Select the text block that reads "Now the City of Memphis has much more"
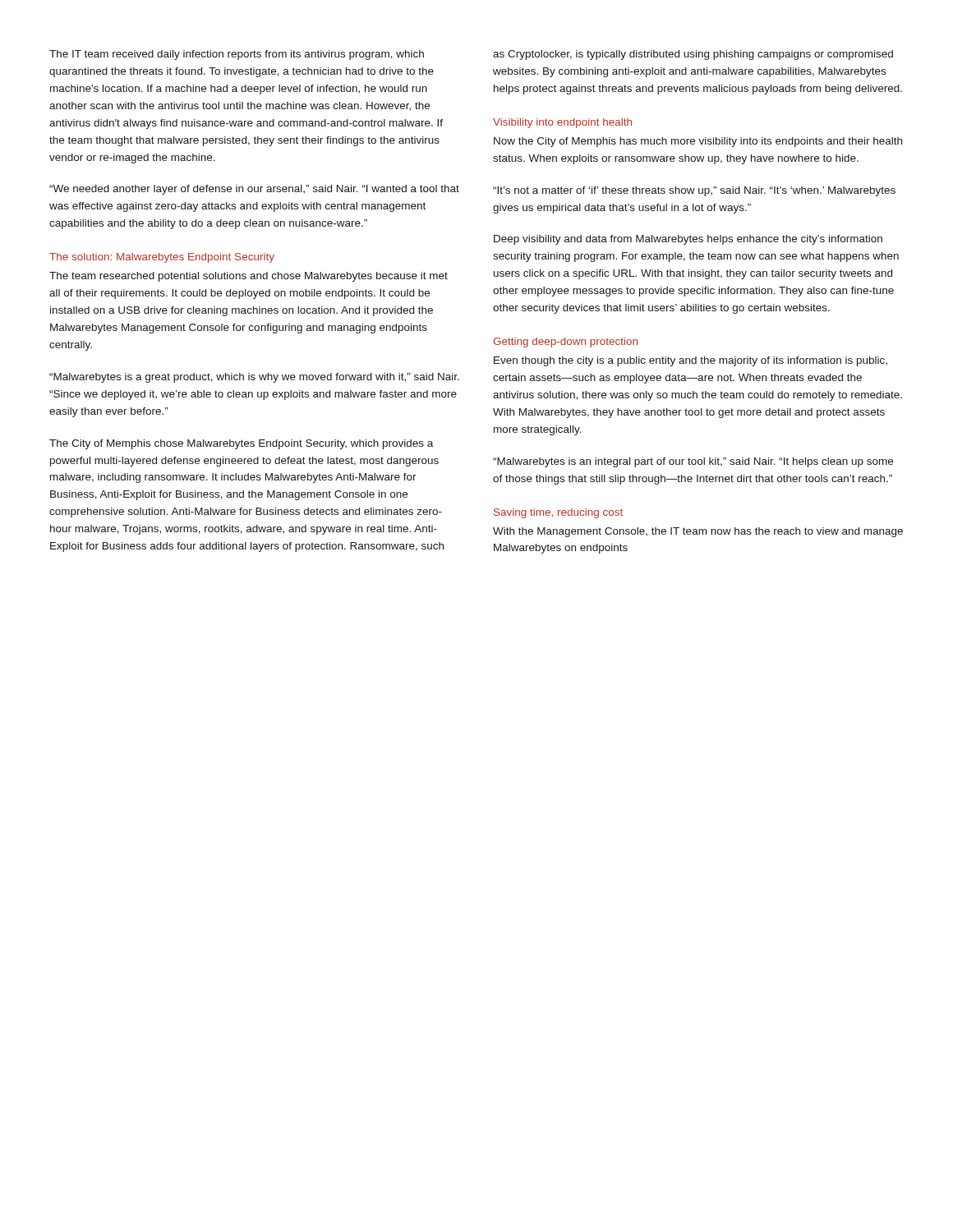 (x=698, y=149)
